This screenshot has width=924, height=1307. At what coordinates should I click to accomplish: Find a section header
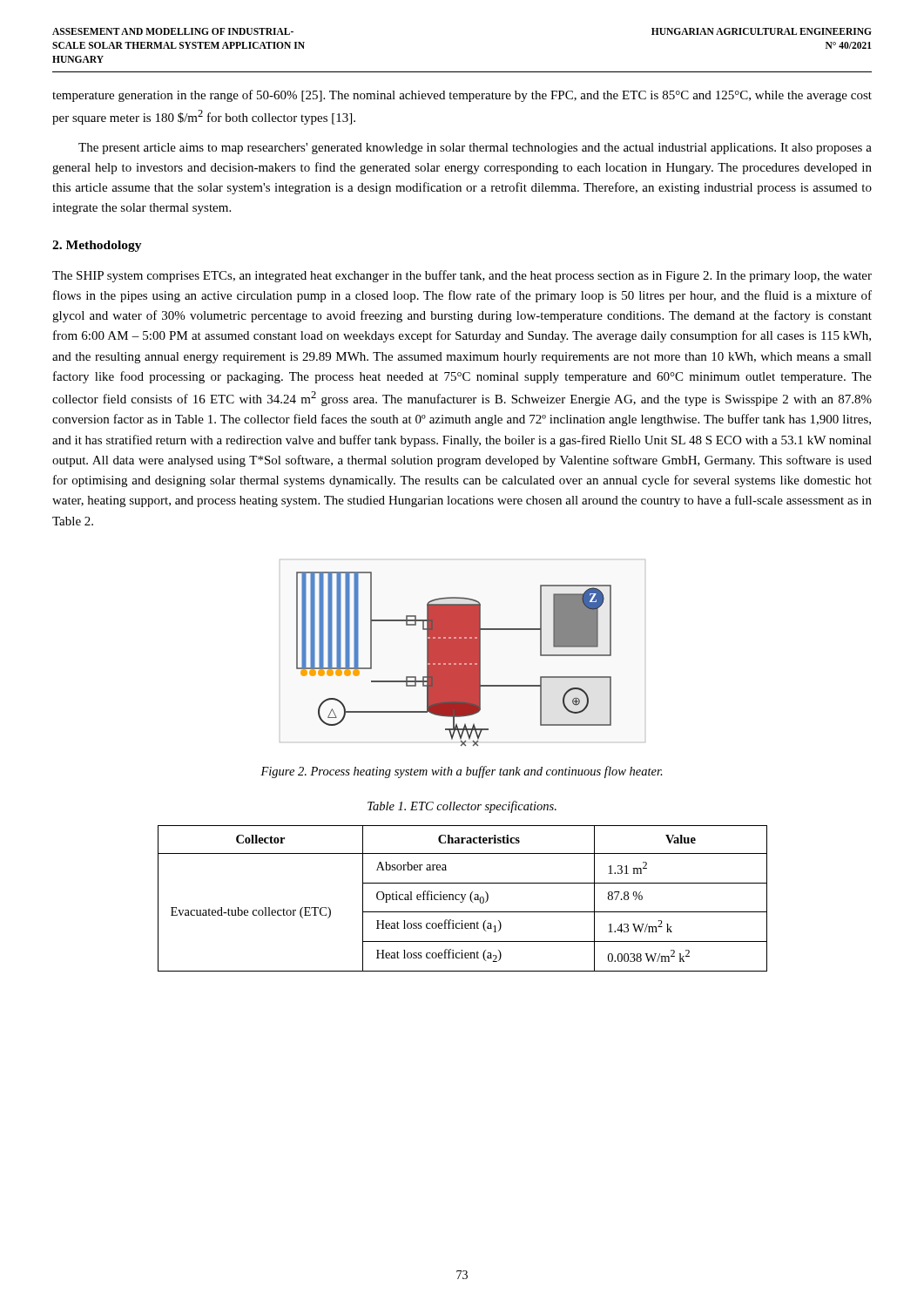pyautogui.click(x=462, y=244)
